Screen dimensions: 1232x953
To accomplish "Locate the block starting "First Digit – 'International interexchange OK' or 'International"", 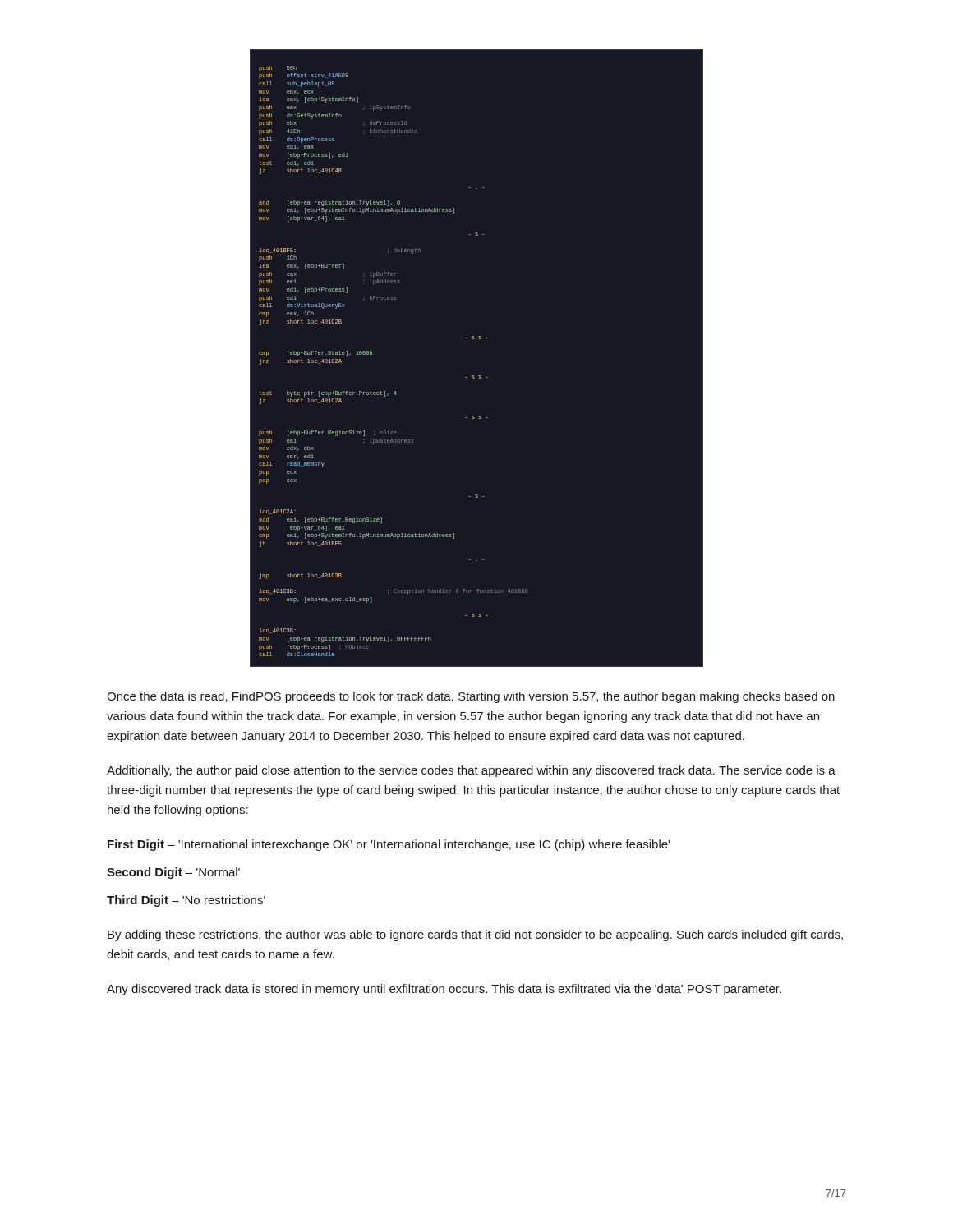I will (x=389, y=844).
